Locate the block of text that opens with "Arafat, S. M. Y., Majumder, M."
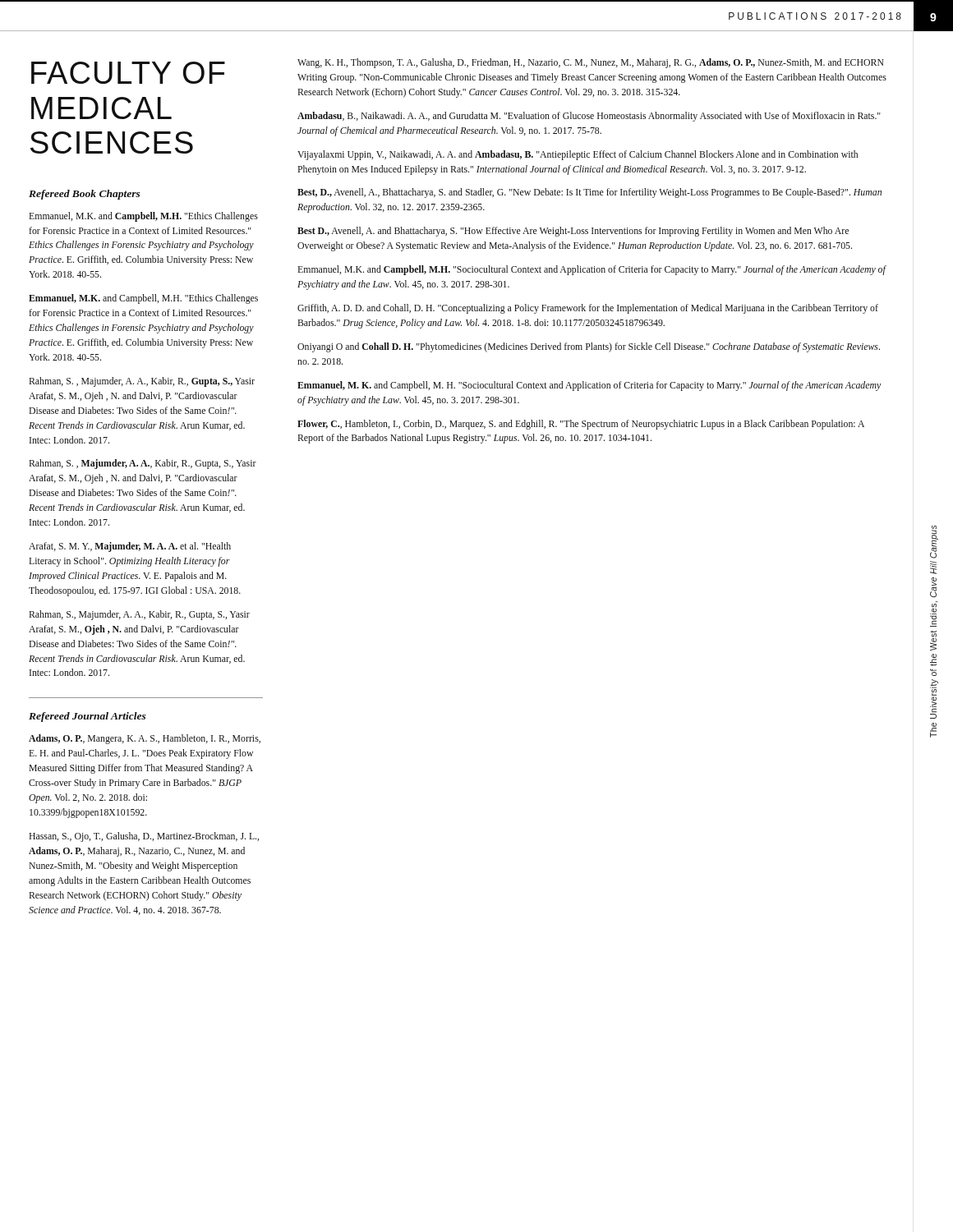Screen dimensions: 1232x953 pyautogui.click(x=135, y=568)
